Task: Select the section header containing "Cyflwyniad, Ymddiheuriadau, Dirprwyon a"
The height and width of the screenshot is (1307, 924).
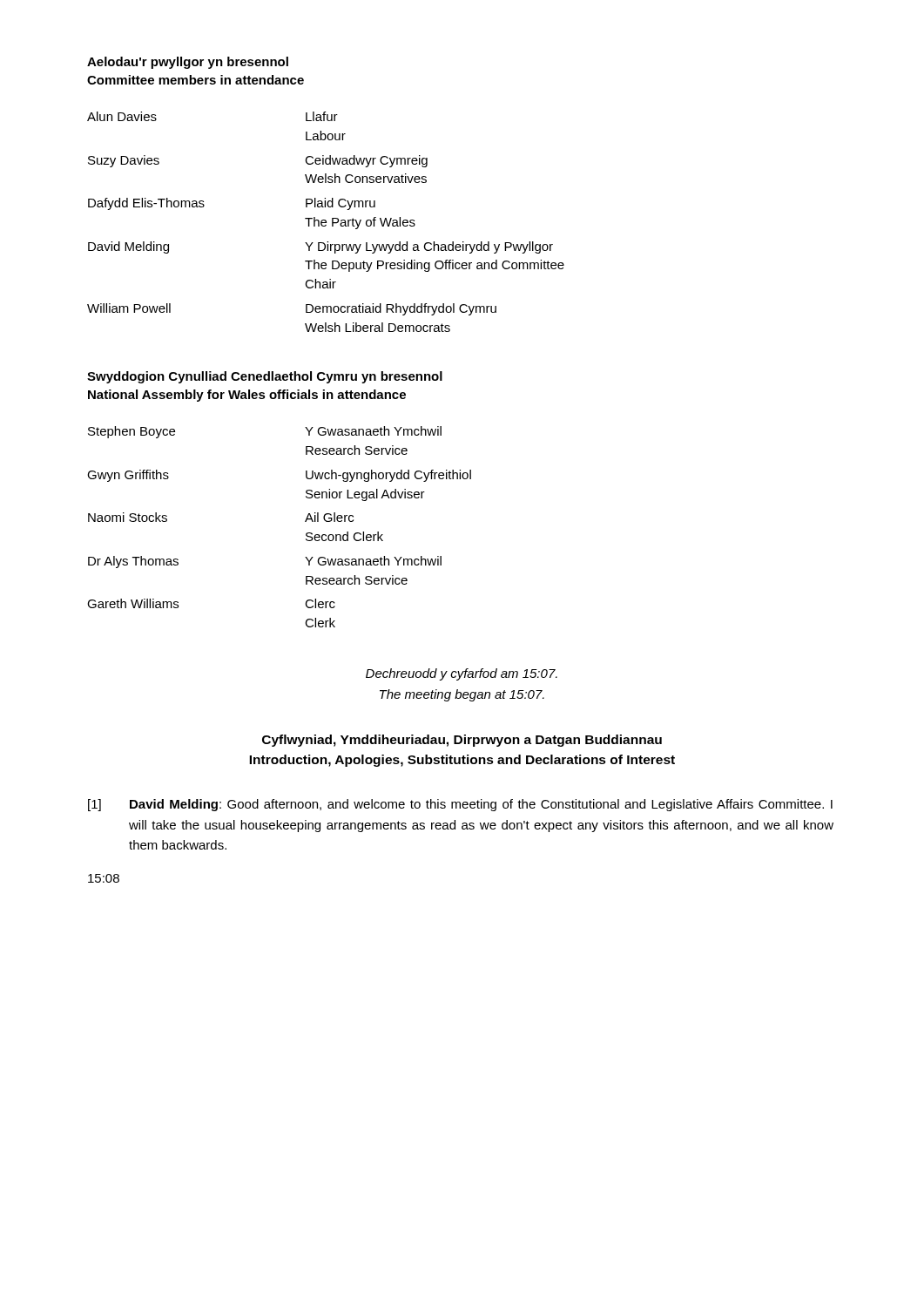Action: (x=462, y=749)
